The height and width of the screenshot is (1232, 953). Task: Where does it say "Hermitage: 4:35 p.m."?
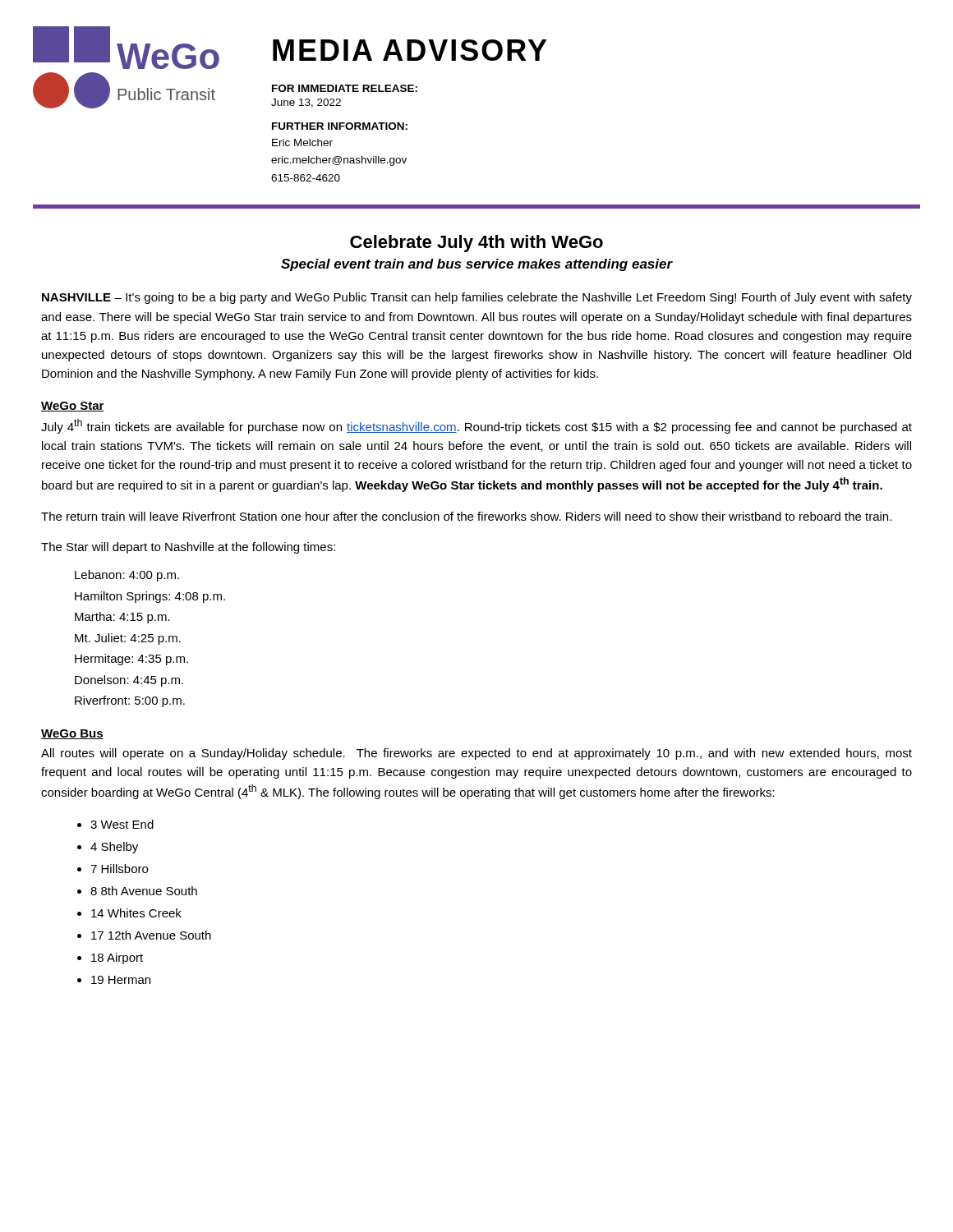click(x=131, y=658)
